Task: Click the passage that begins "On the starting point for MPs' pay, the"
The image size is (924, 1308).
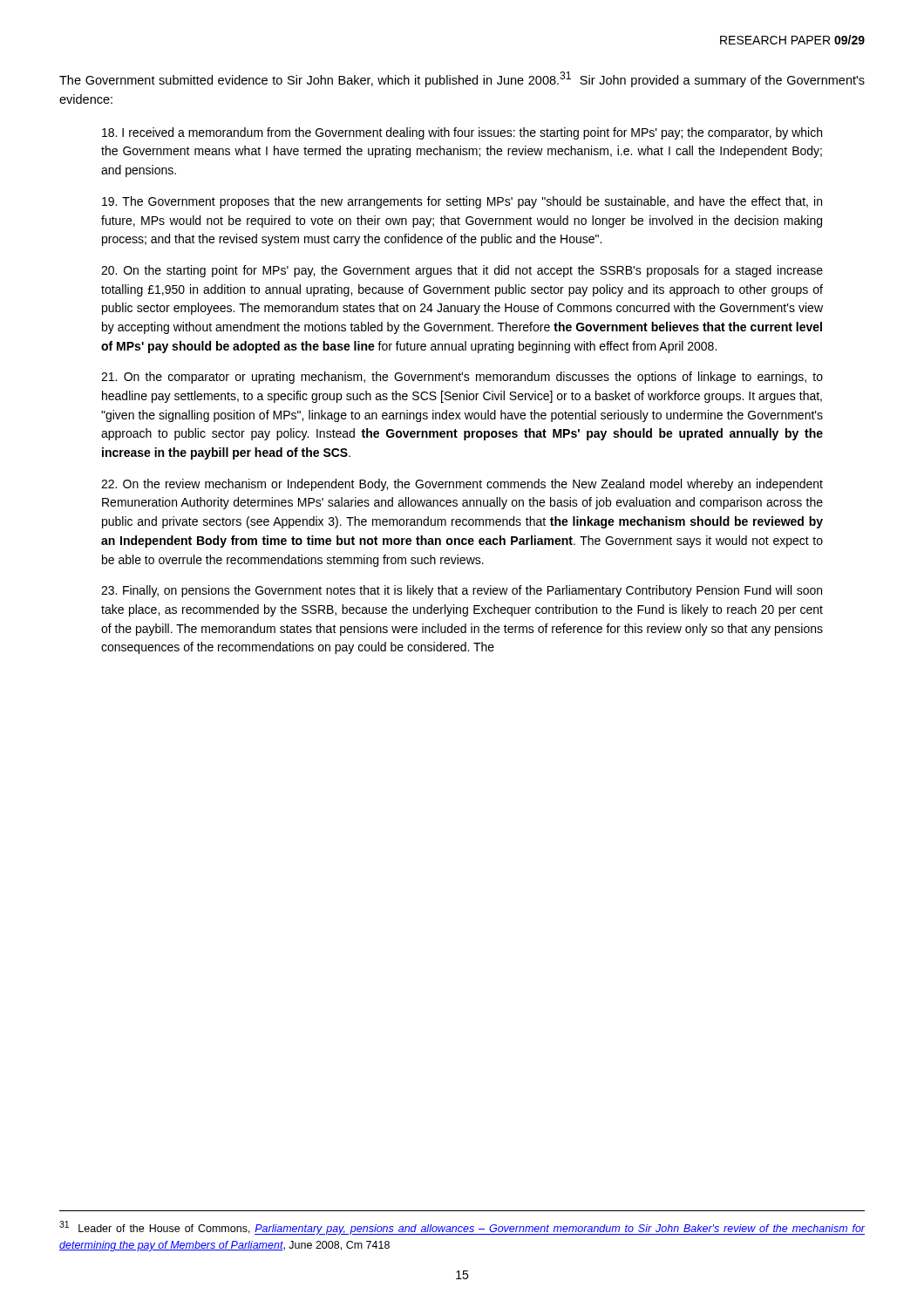Action: (462, 308)
